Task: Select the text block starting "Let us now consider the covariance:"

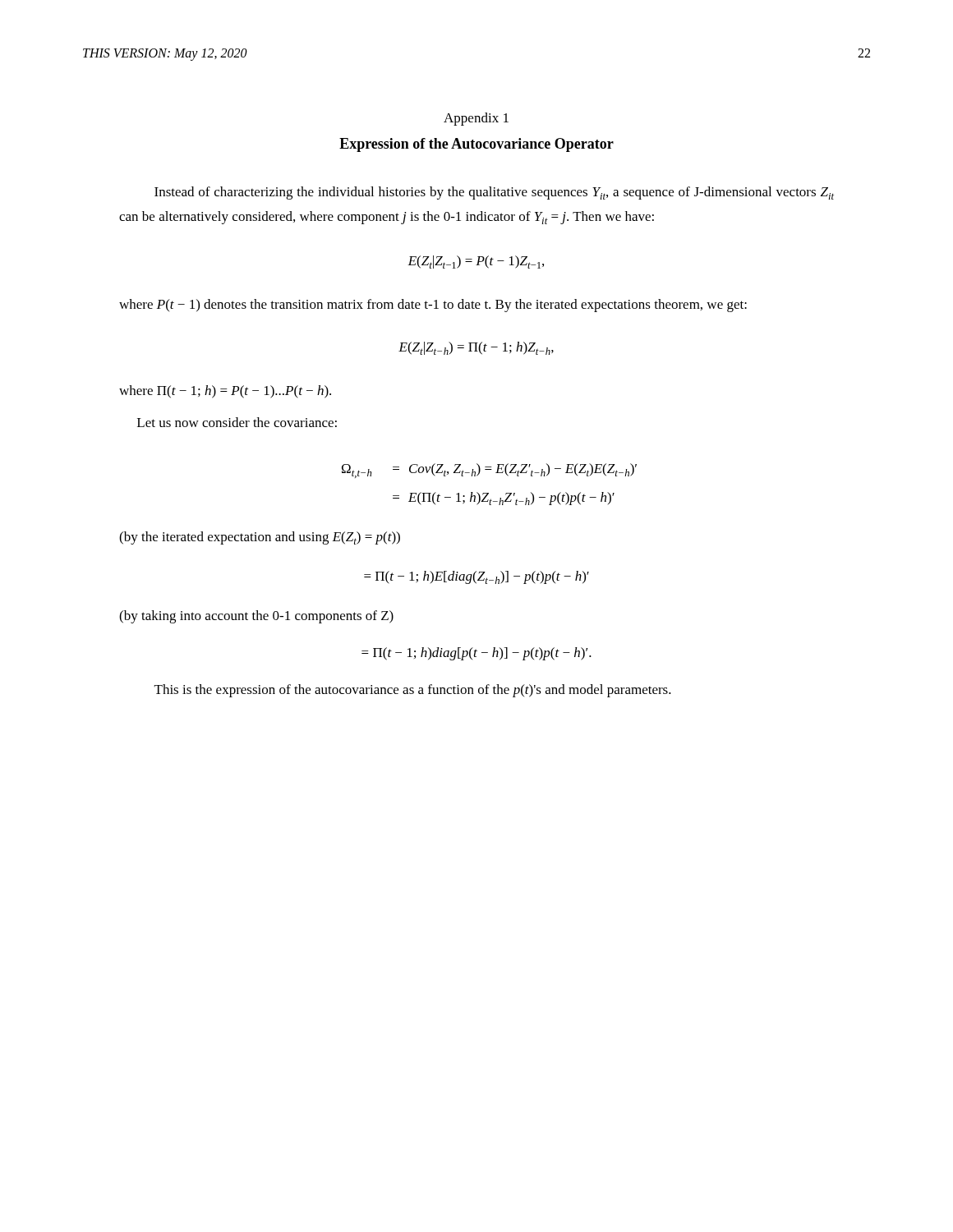Action: pos(228,423)
